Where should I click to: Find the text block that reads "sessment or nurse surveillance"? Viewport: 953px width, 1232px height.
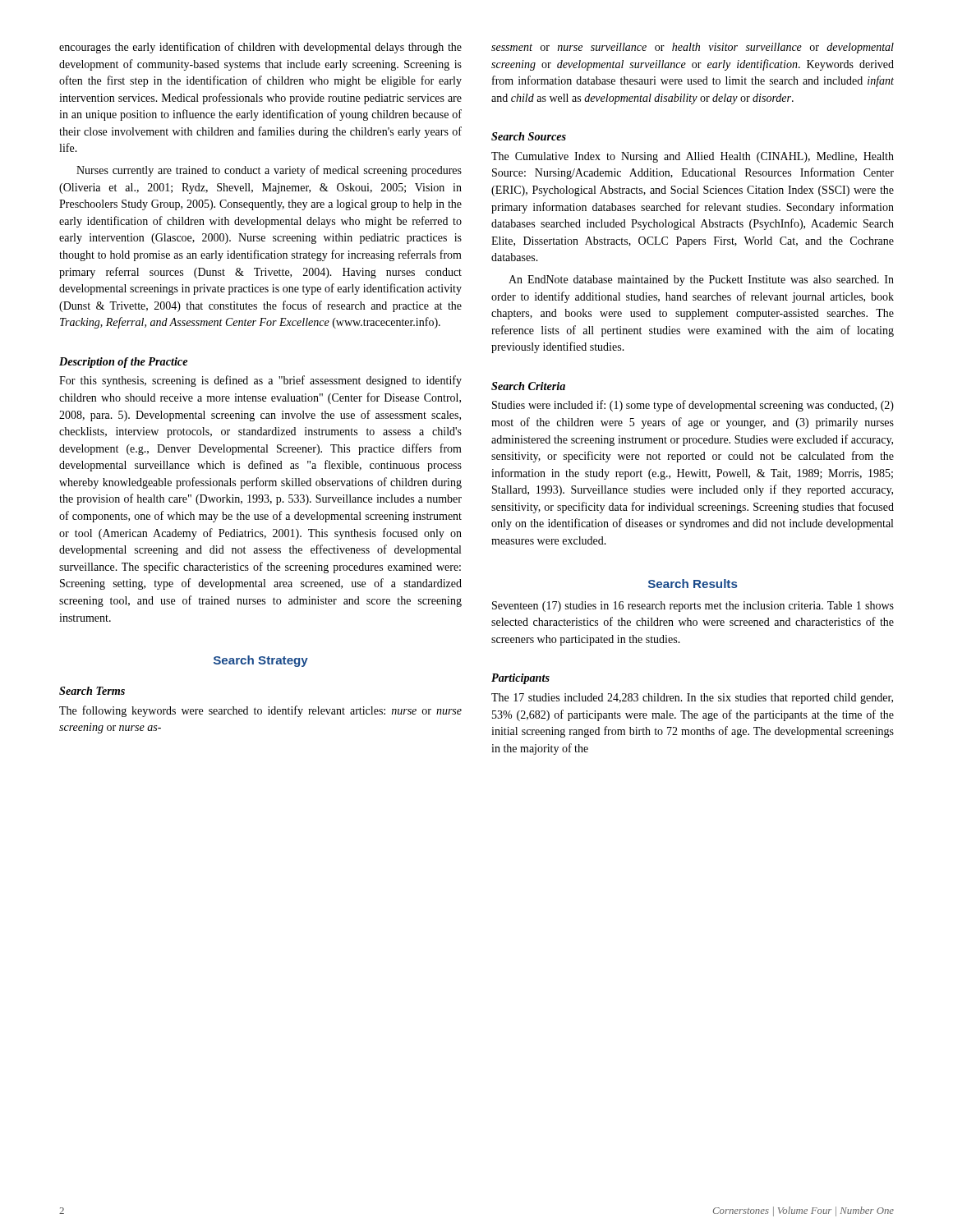[x=693, y=73]
